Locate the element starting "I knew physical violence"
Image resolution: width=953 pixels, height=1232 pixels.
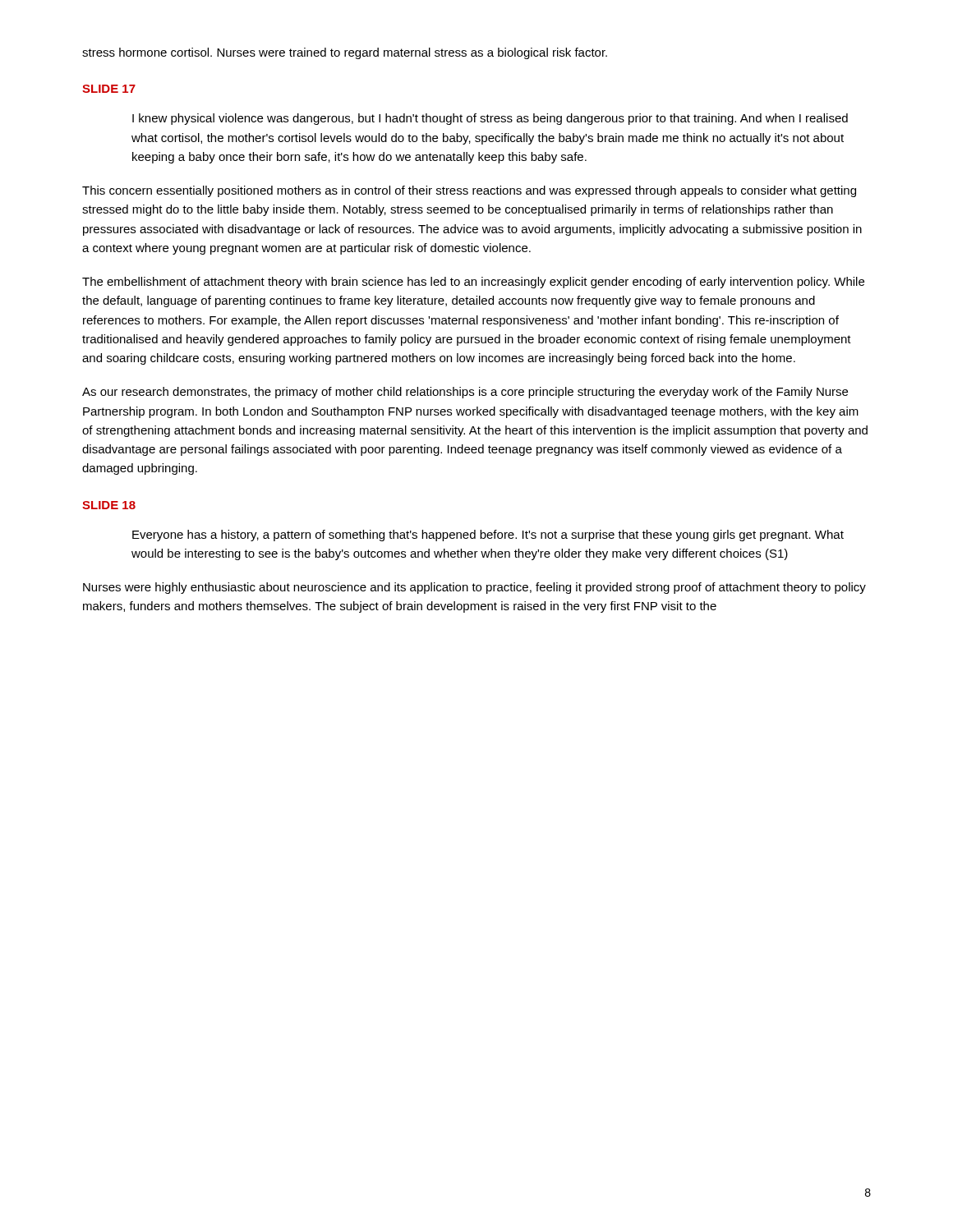coord(490,137)
